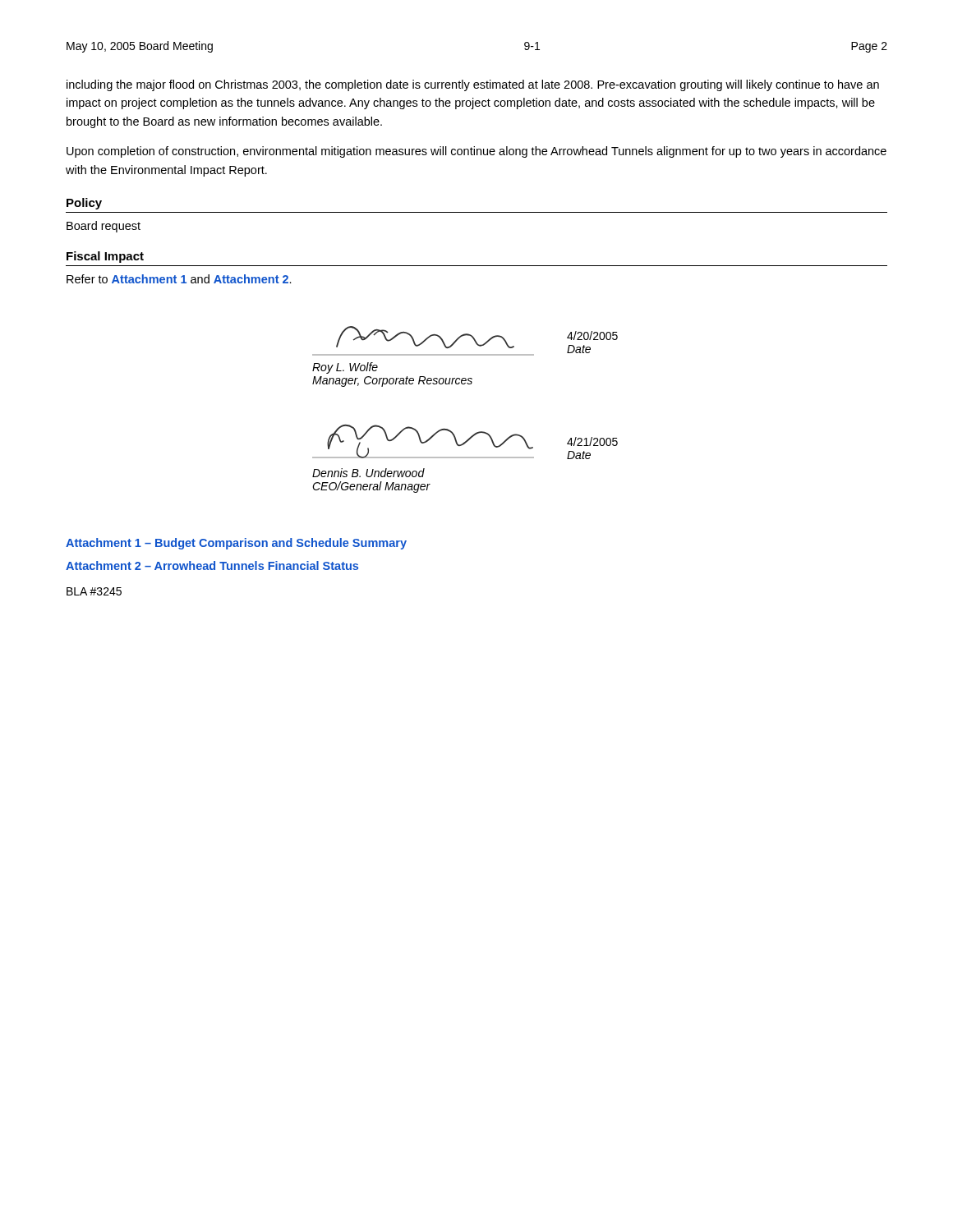The height and width of the screenshot is (1232, 953).
Task: Find the block starting "Upon completion of construction, environmental mitigation measures will"
Action: [x=476, y=161]
